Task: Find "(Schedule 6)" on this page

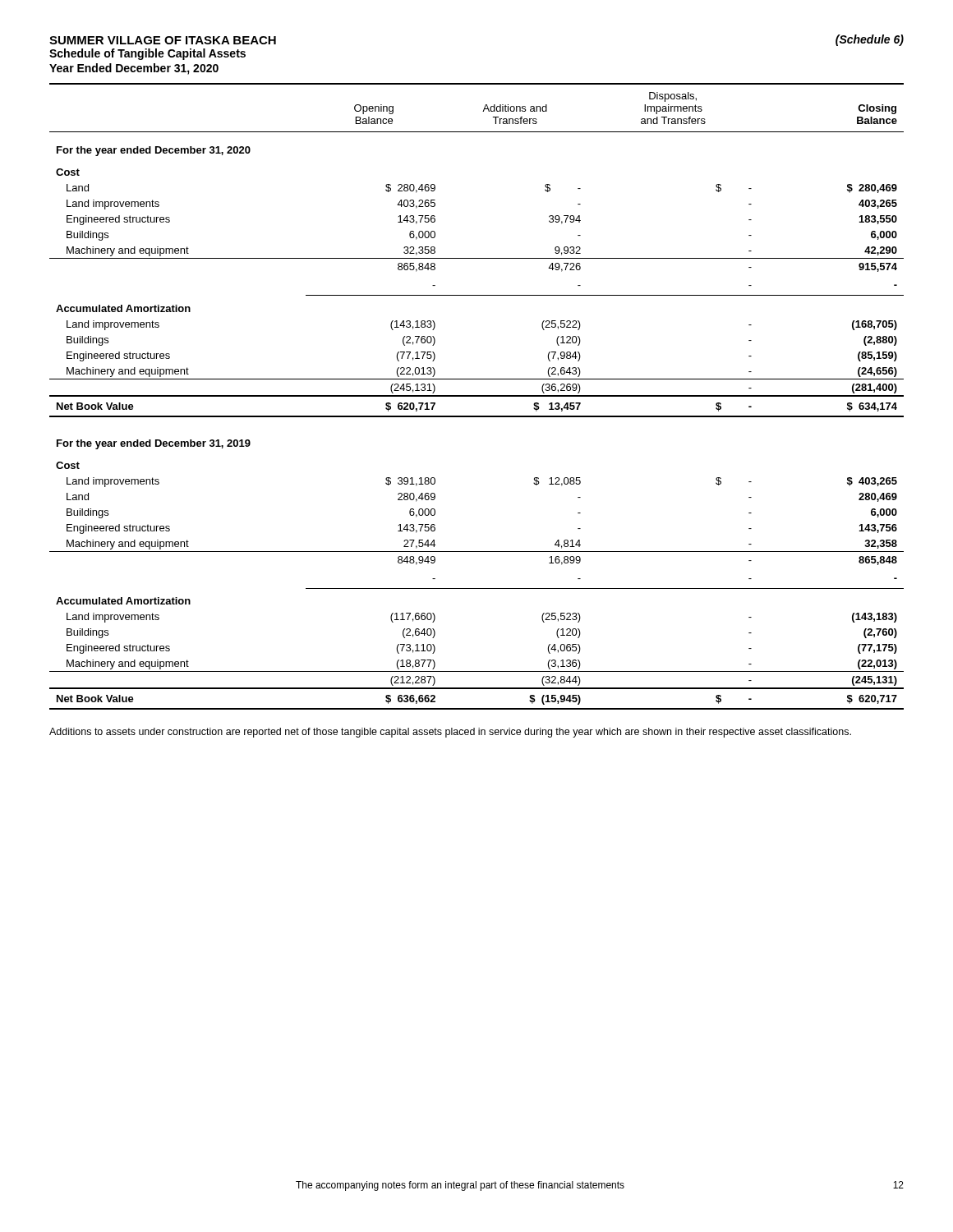Action: 870,39
